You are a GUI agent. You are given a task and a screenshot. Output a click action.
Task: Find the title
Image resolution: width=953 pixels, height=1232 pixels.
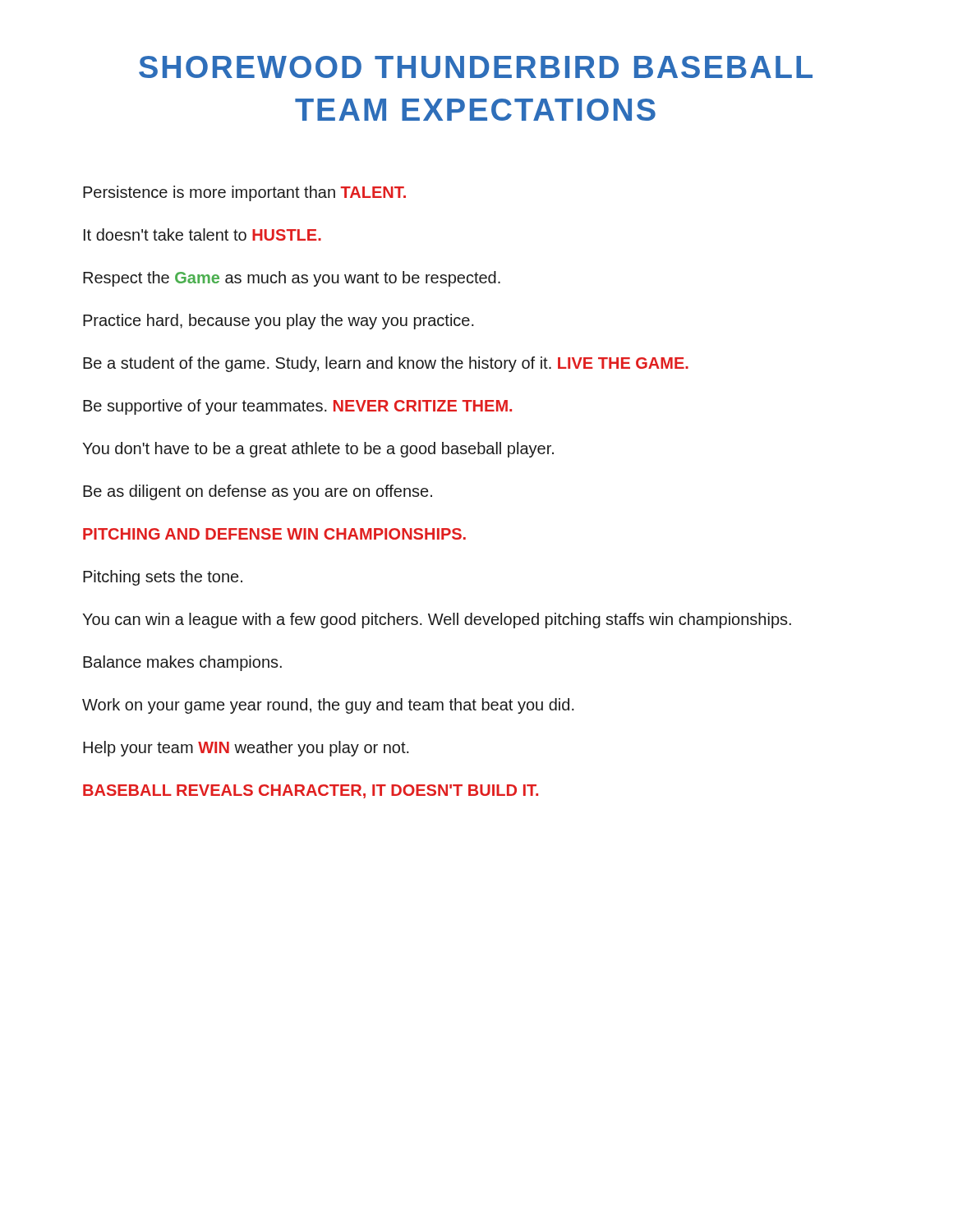pyautogui.click(x=476, y=90)
